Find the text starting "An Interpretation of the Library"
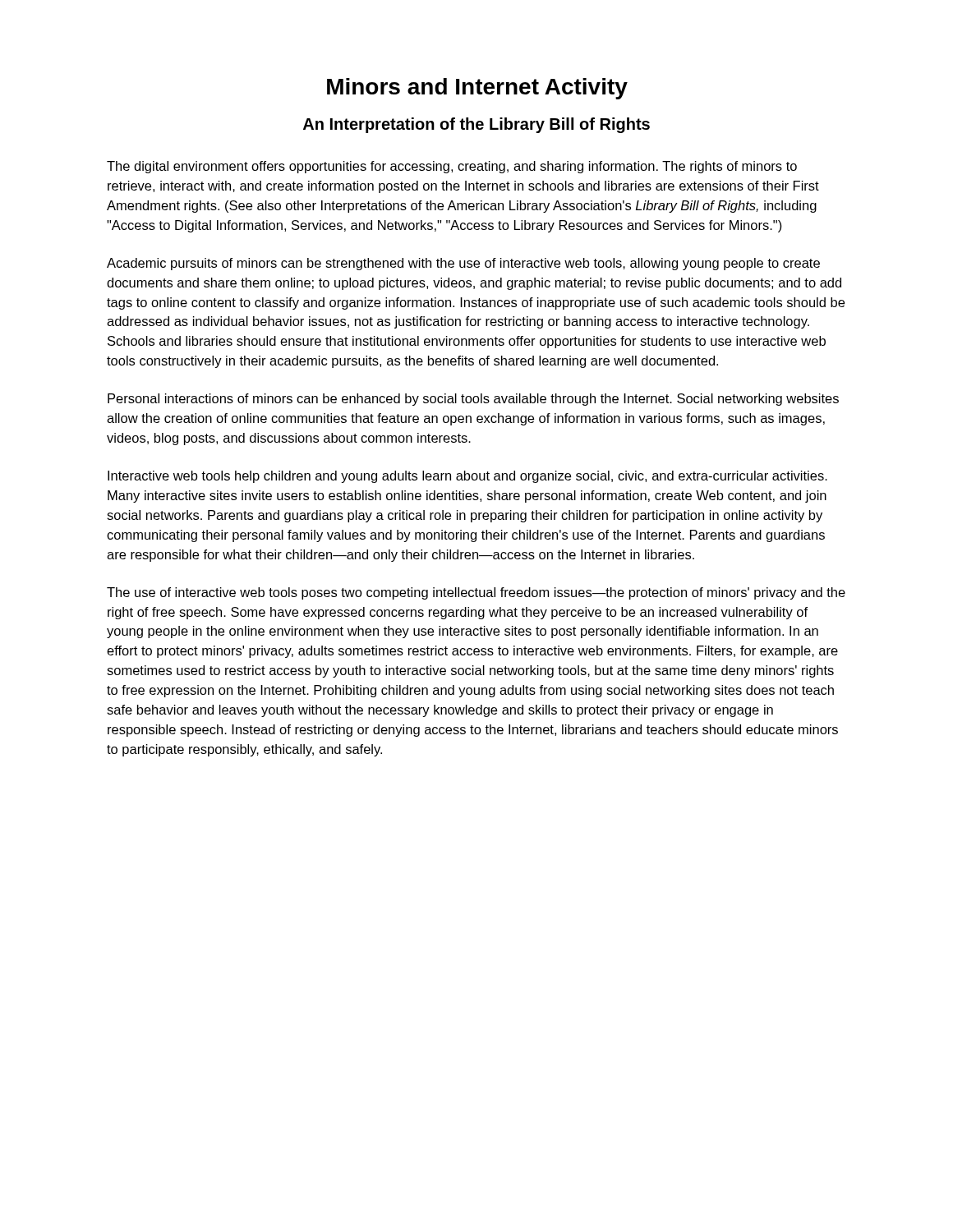This screenshot has height=1232, width=953. (476, 124)
